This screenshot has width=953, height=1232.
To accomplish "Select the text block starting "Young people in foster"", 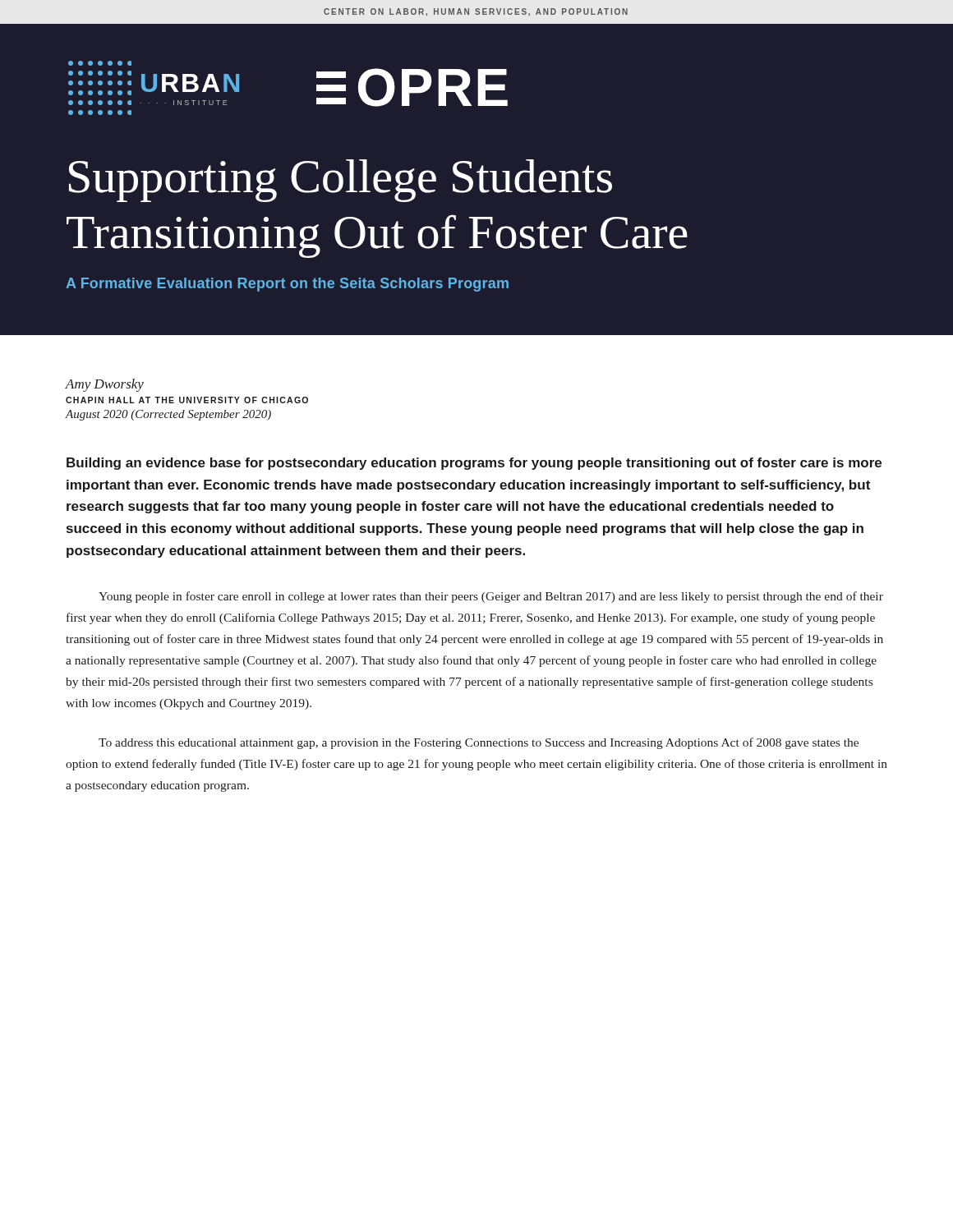I will tap(475, 649).
